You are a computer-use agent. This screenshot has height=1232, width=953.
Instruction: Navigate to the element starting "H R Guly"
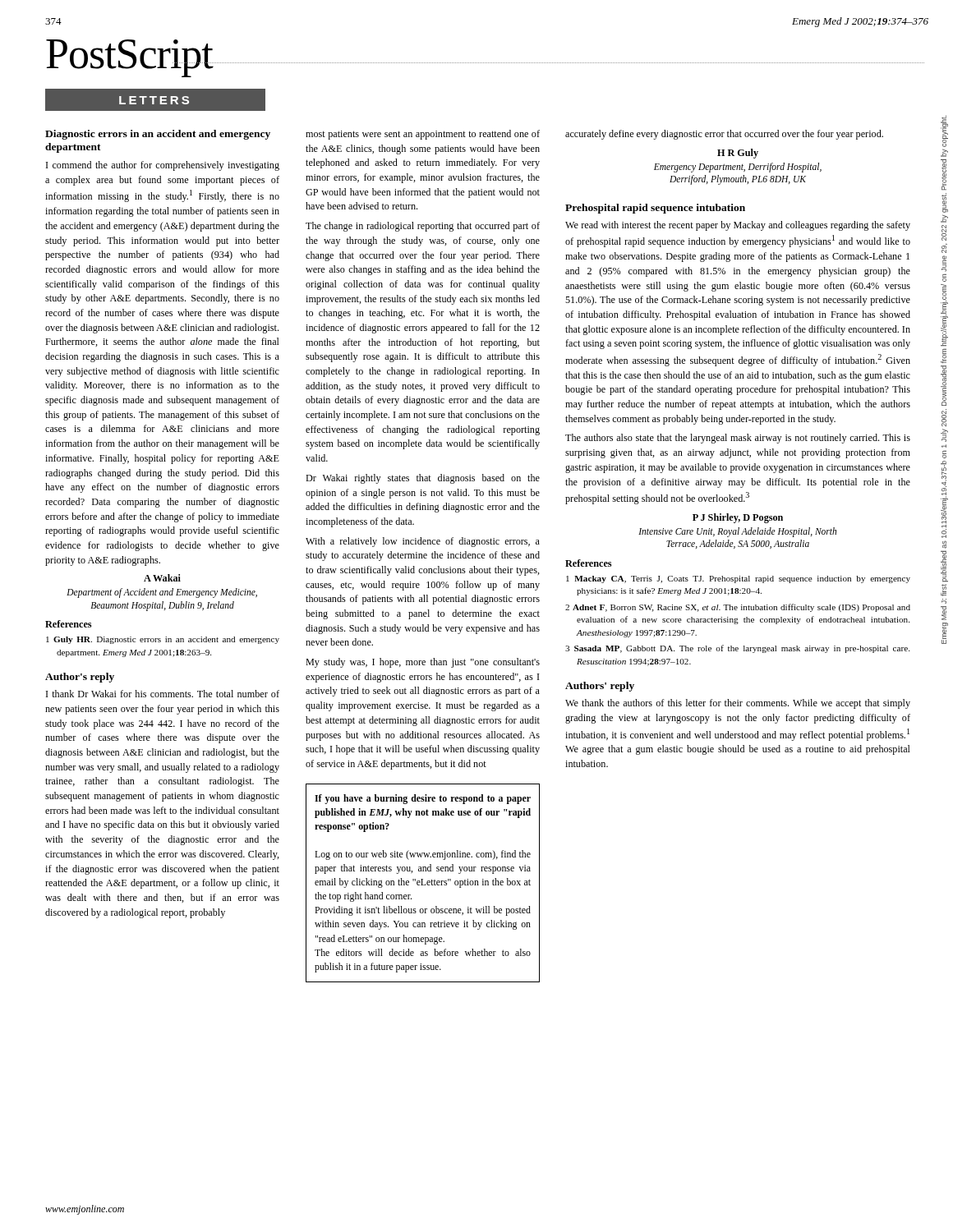738,153
